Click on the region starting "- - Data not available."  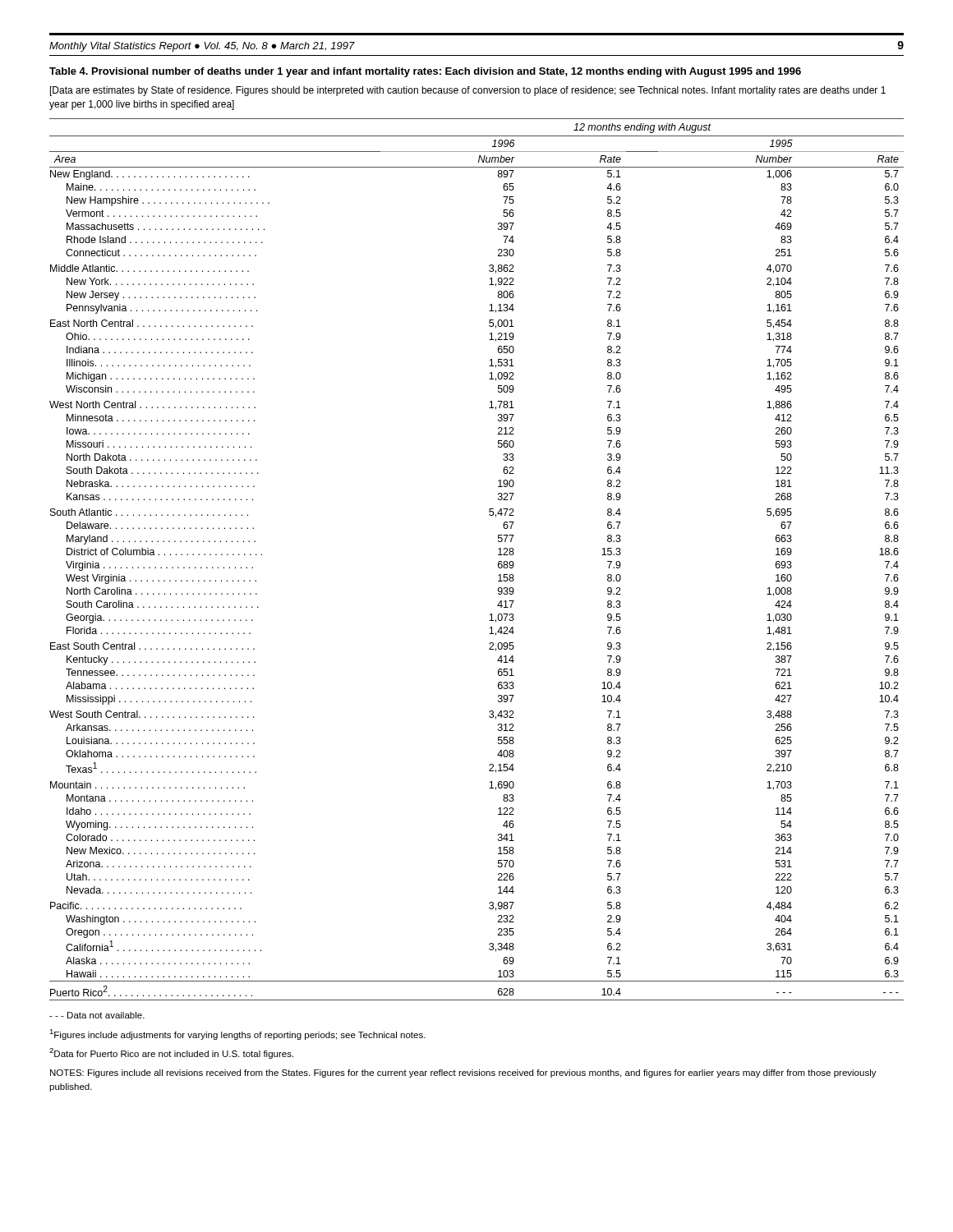pyautogui.click(x=97, y=1015)
